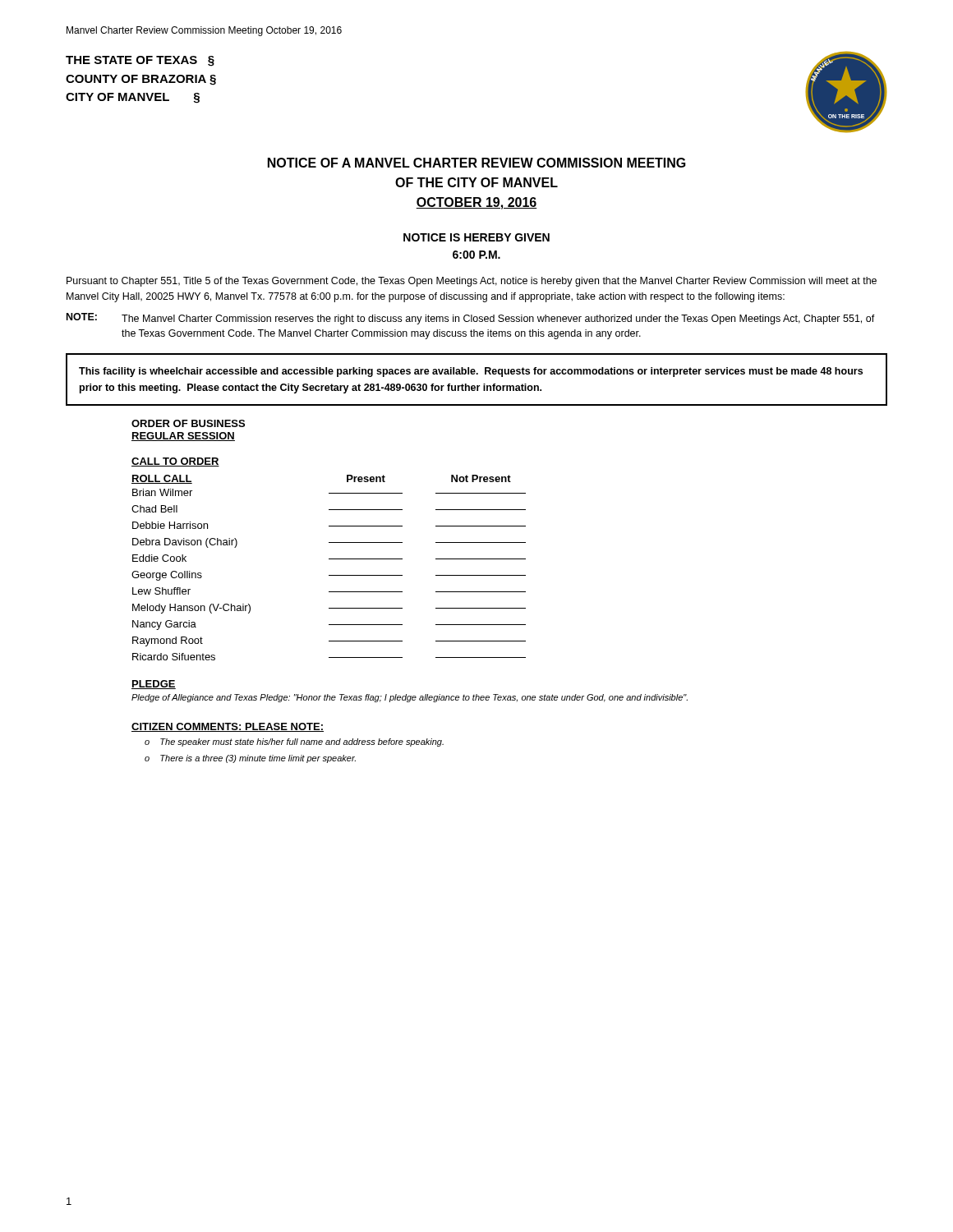Point to "NOTICE IS HEREBY GIVEN 6:00 P.M."

point(476,246)
